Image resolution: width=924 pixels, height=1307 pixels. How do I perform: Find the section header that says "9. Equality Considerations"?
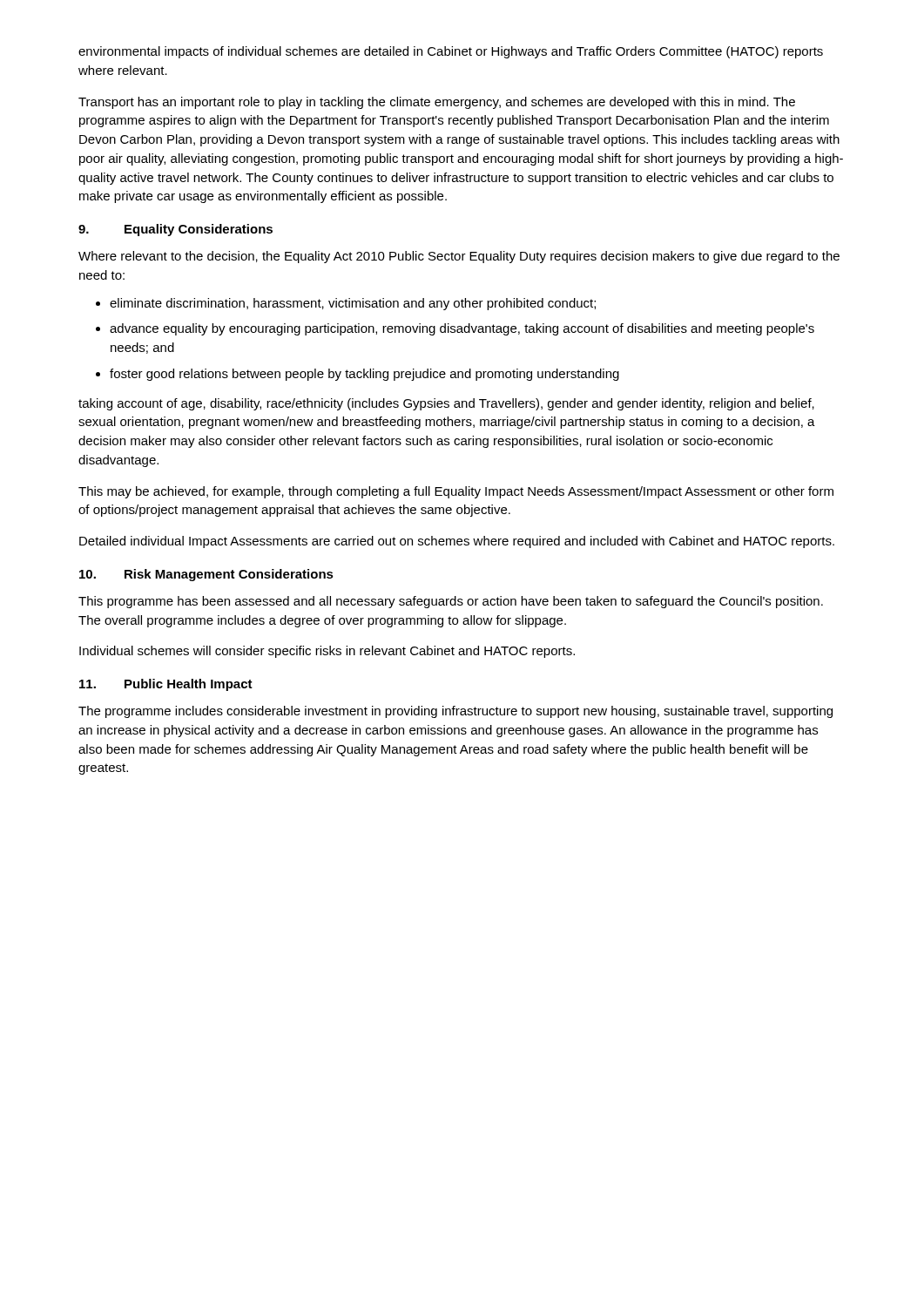coord(176,229)
